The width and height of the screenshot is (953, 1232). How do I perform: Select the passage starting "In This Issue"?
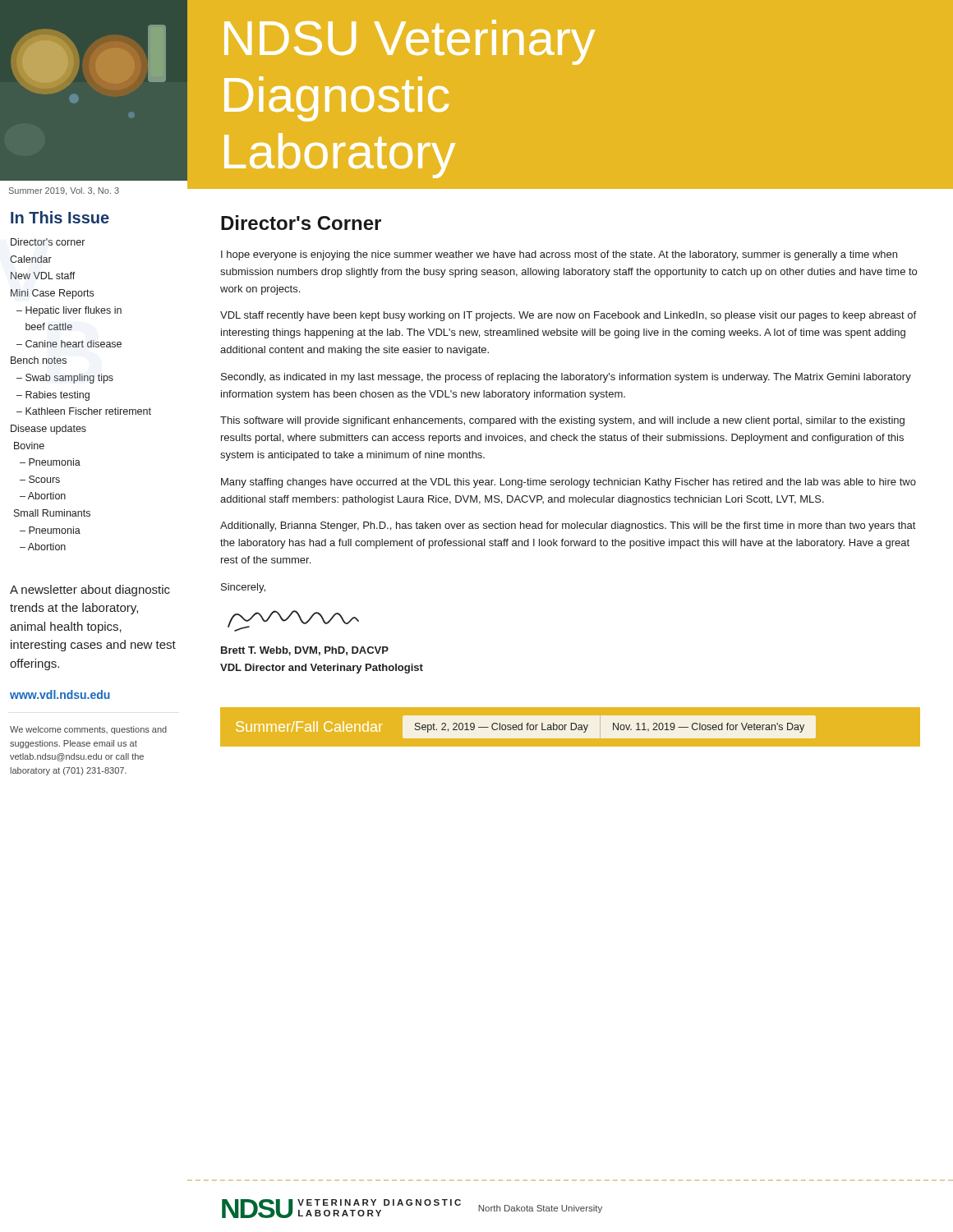pyautogui.click(x=94, y=218)
